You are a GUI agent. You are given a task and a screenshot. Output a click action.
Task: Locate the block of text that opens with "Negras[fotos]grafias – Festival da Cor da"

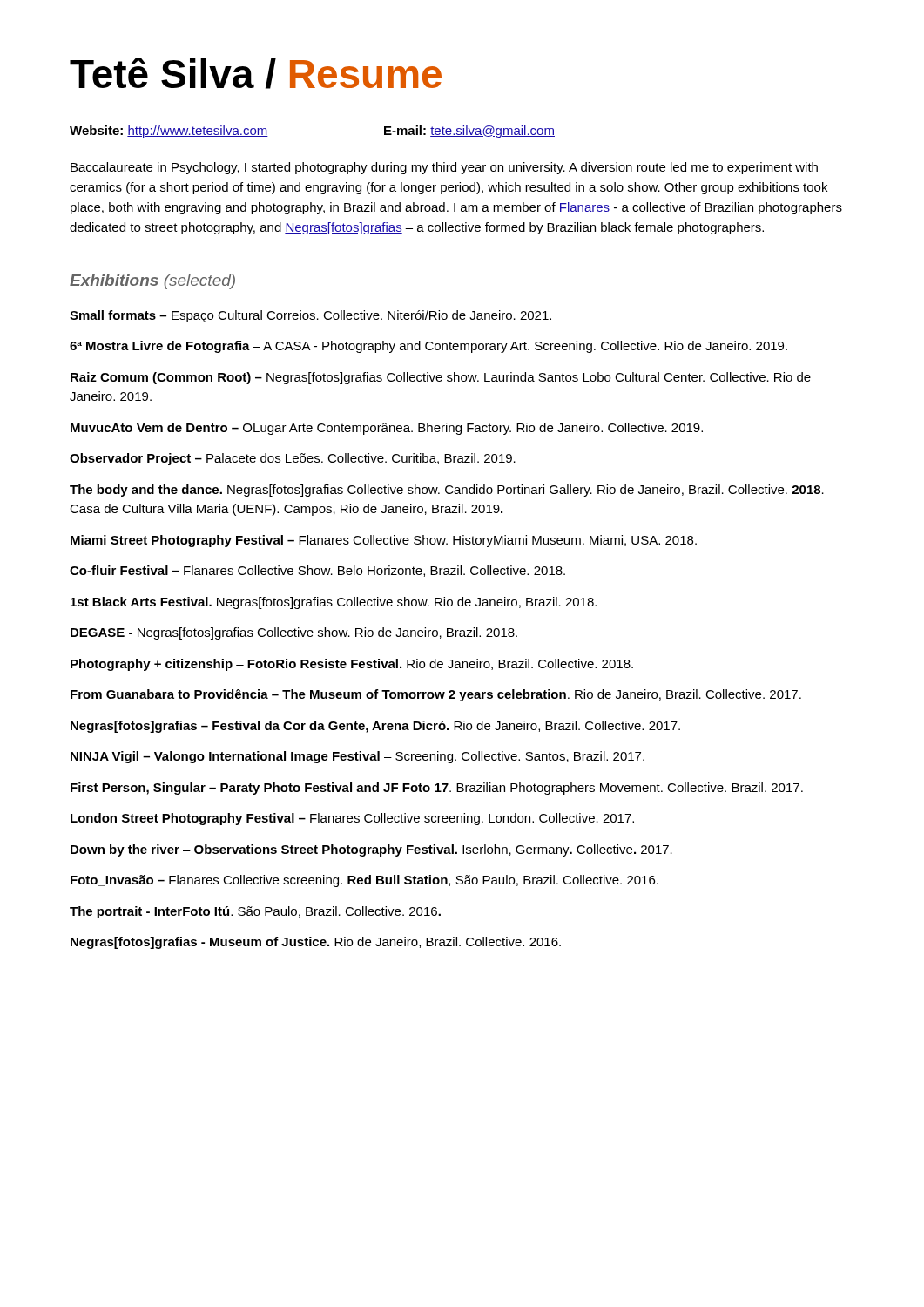pos(462,726)
